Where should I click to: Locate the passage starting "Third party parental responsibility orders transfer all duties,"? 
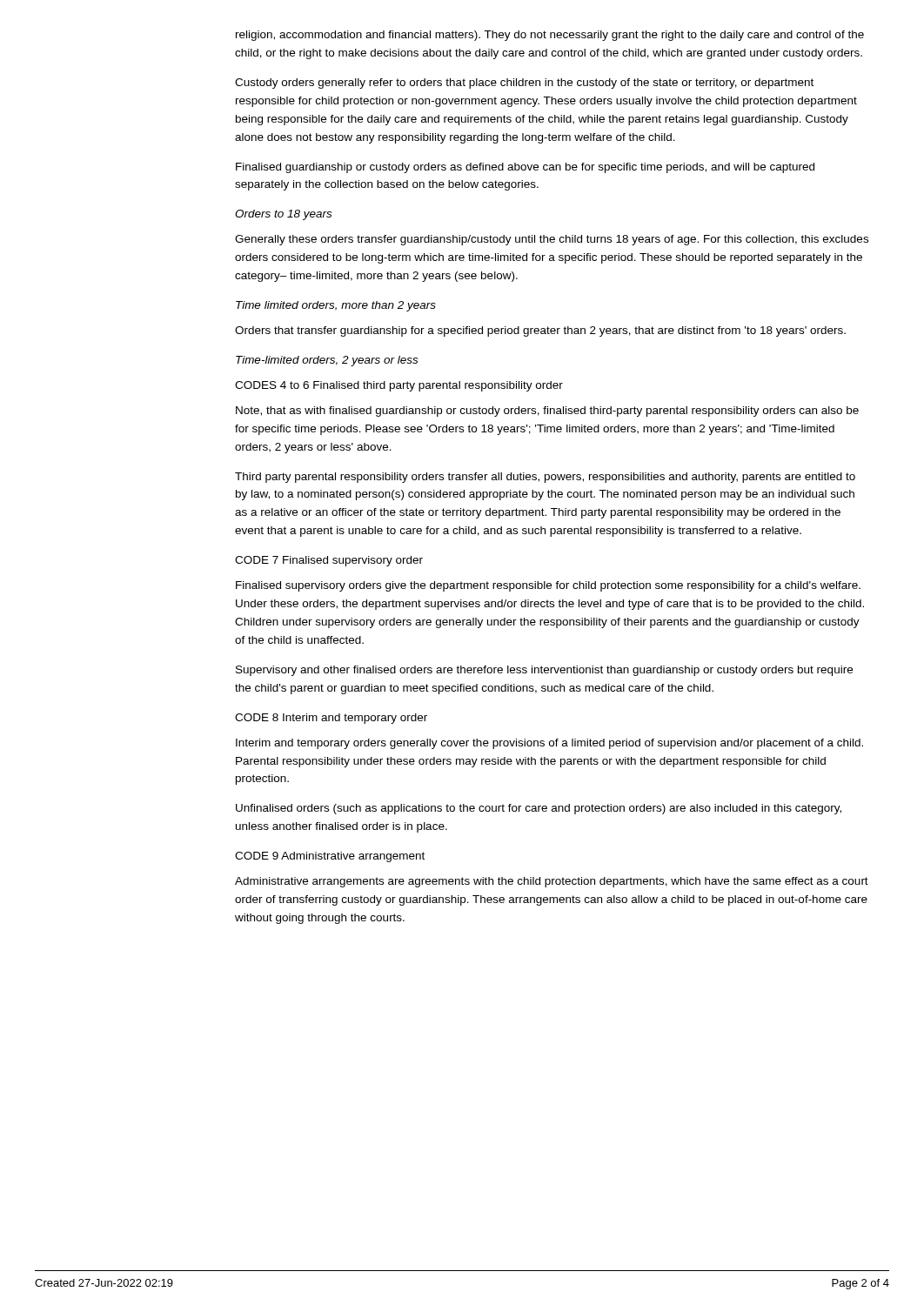pos(545,503)
